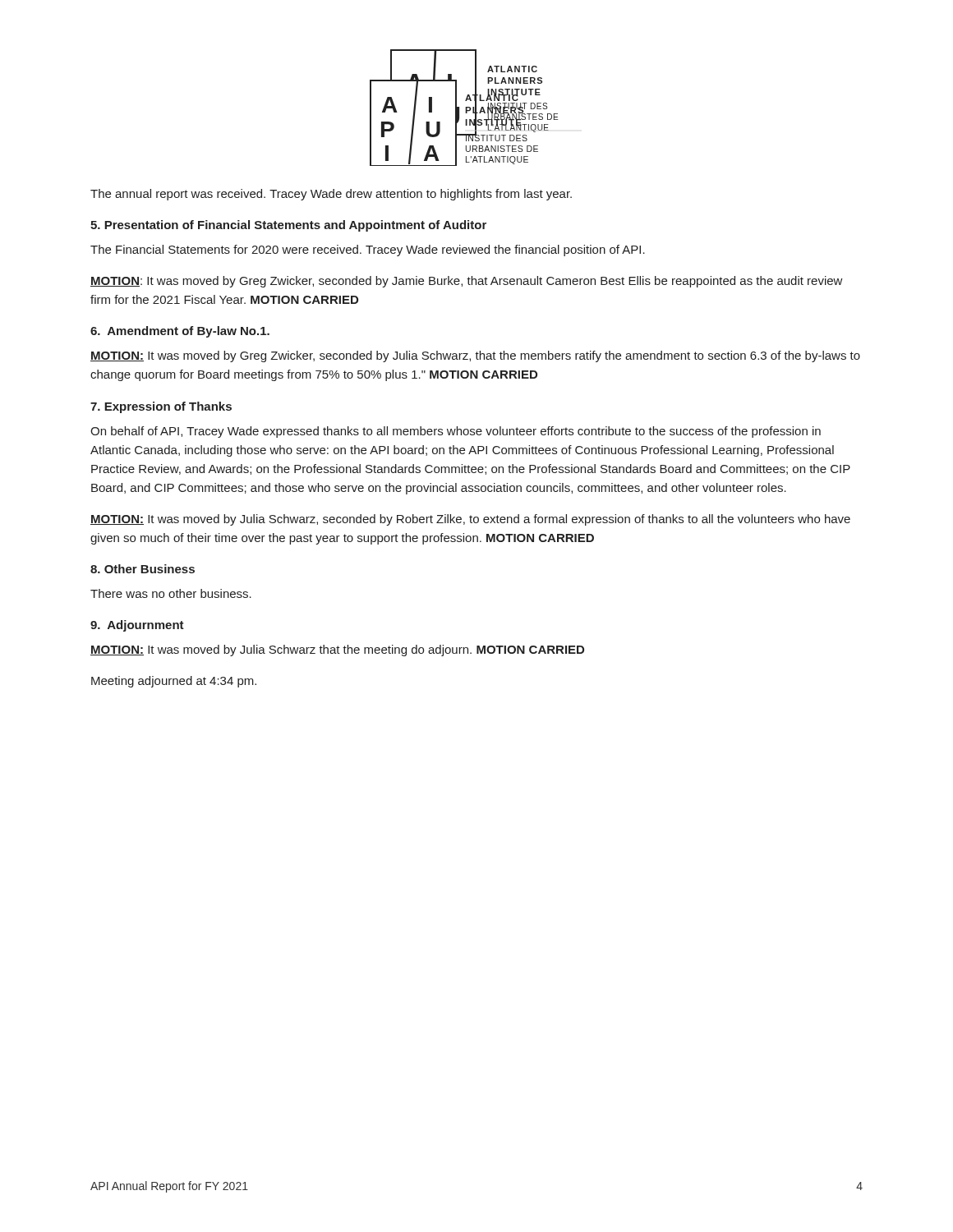This screenshot has width=953, height=1232.
Task: Click where it says "8. Other Business"
Action: (x=143, y=569)
